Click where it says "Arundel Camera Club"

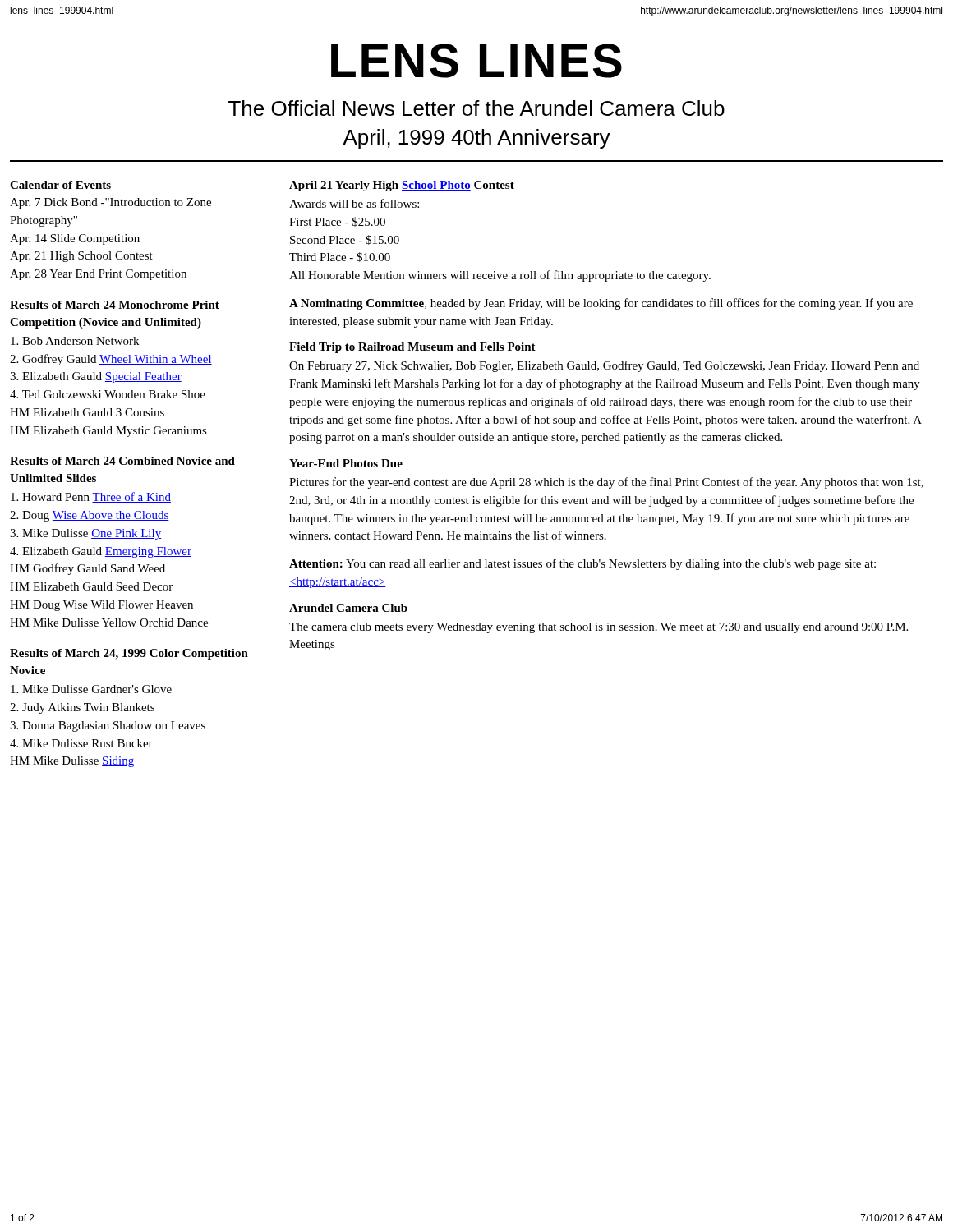tap(348, 608)
